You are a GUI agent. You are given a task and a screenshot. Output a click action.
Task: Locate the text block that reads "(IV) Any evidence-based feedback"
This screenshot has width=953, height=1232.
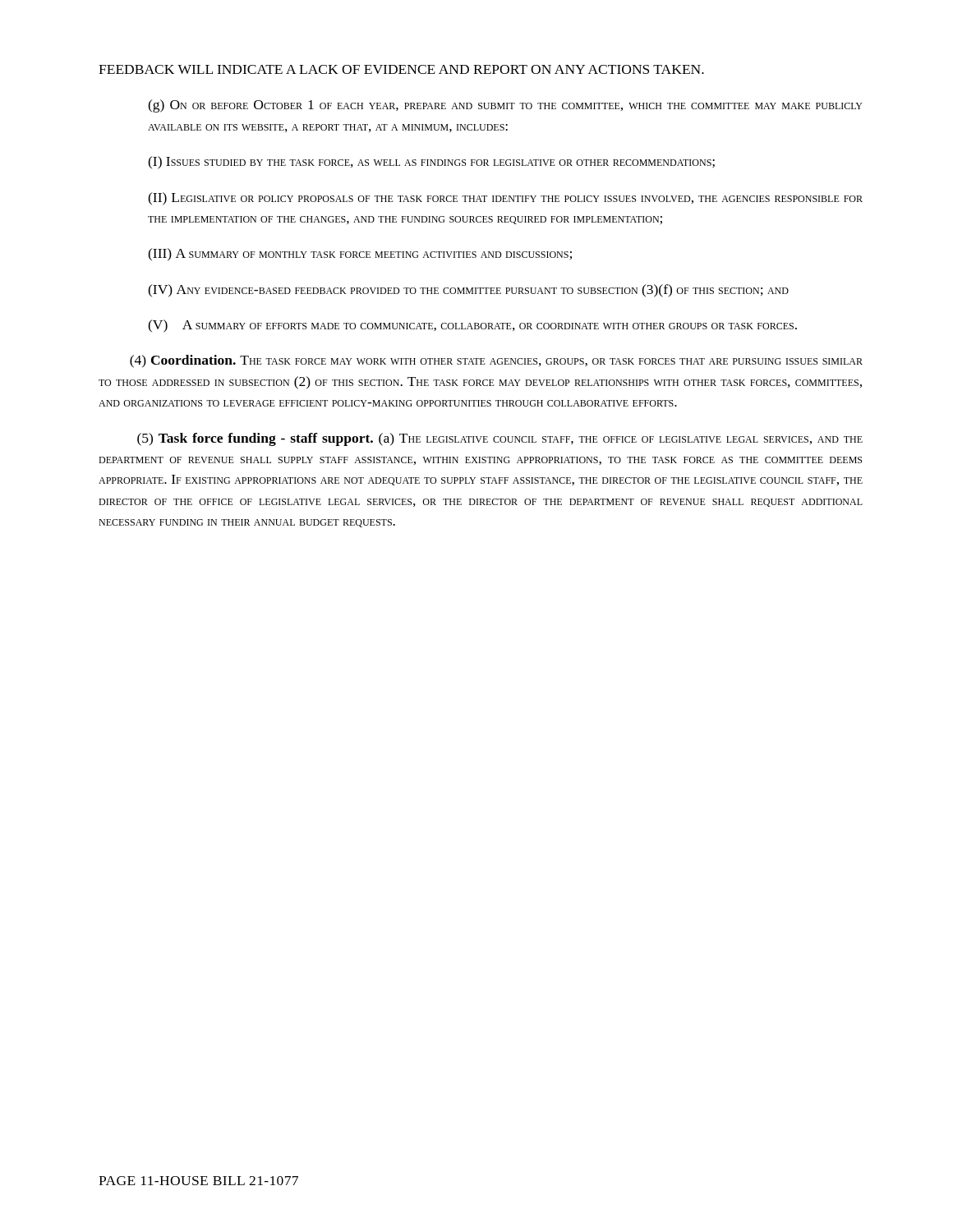pyautogui.click(x=505, y=289)
